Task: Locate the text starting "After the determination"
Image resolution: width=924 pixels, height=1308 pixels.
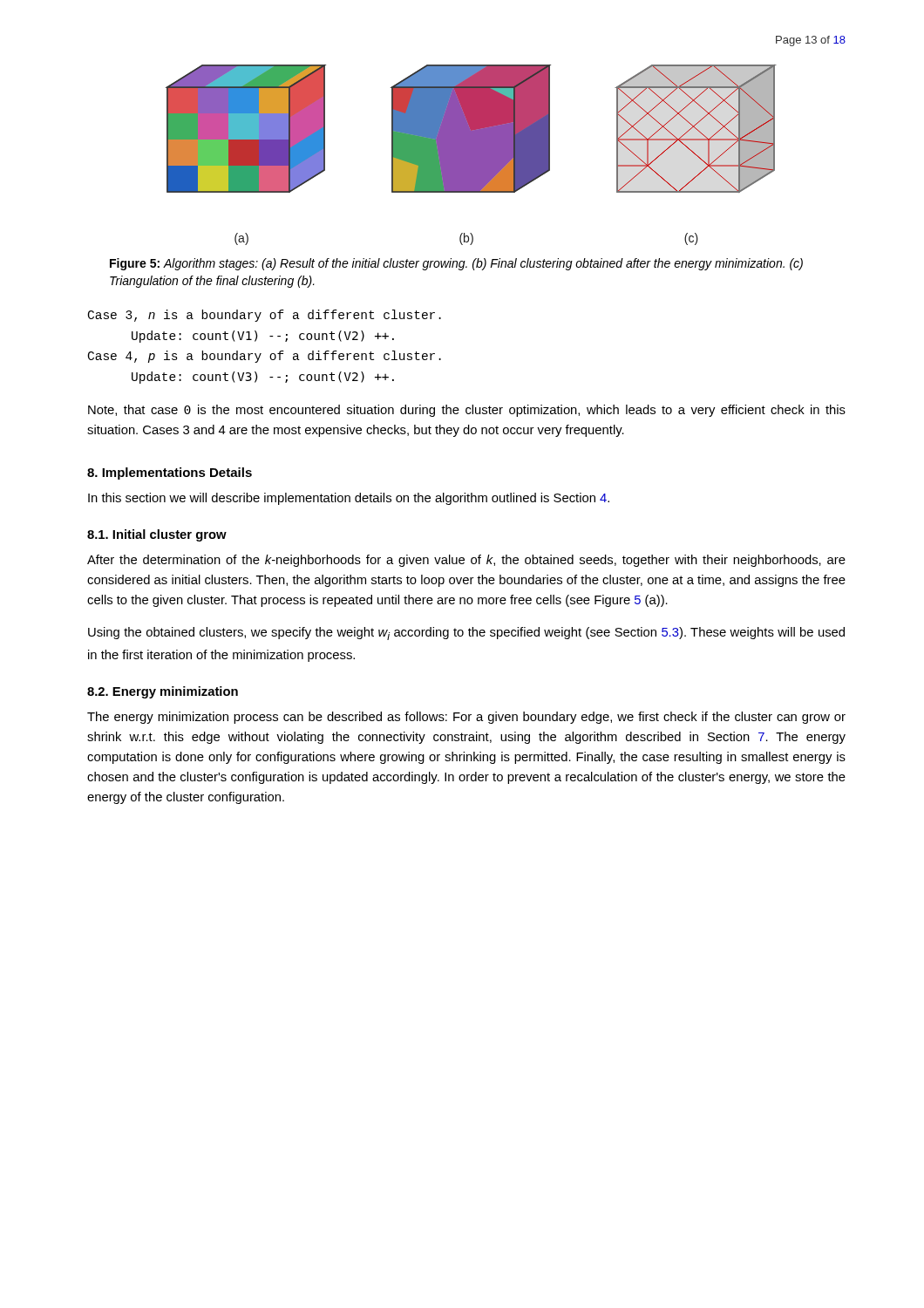Action: click(466, 580)
